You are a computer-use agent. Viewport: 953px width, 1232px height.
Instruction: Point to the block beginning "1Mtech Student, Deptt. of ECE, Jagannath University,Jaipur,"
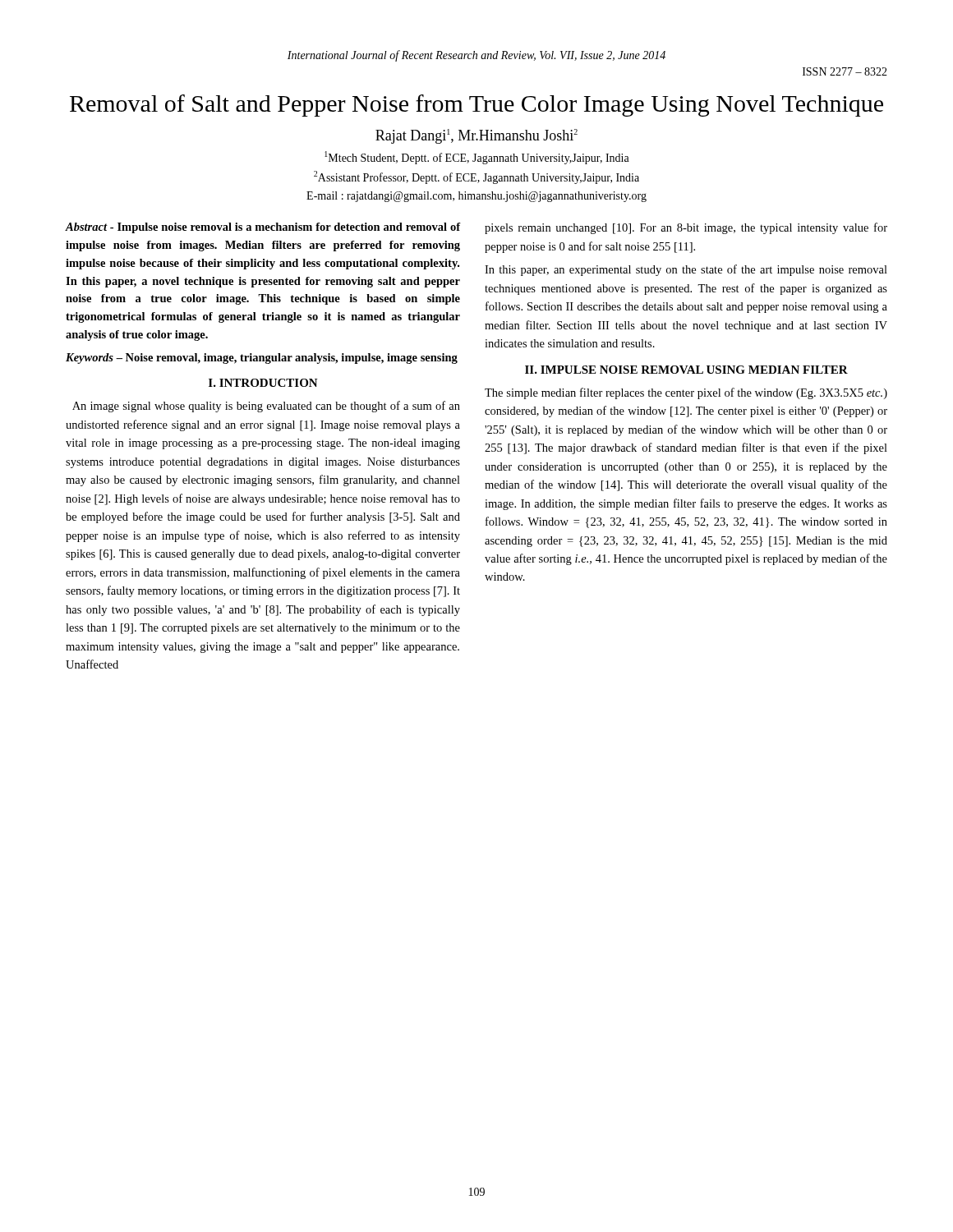click(476, 176)
